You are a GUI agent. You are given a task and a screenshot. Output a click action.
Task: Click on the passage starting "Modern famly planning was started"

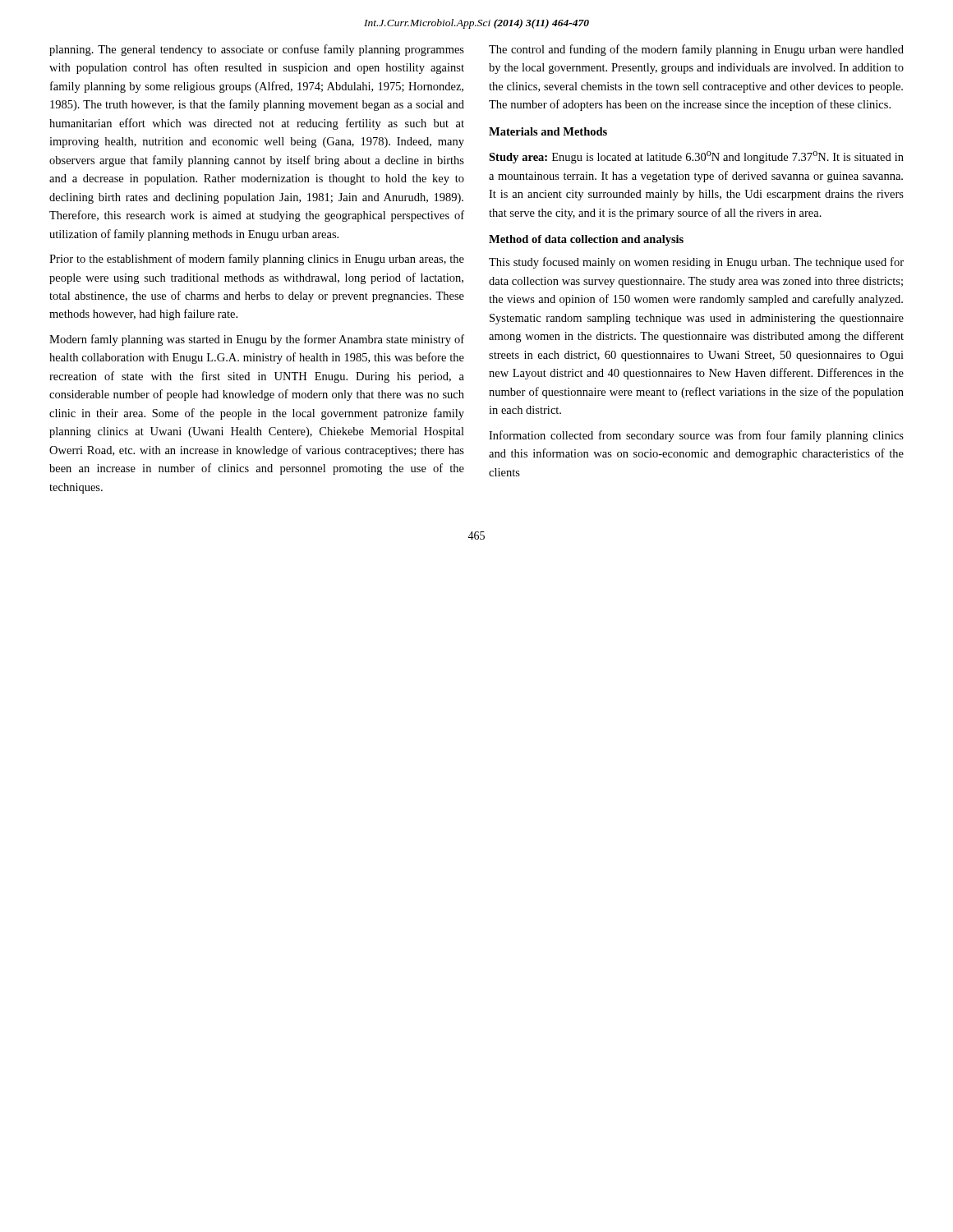coord(257,413)
